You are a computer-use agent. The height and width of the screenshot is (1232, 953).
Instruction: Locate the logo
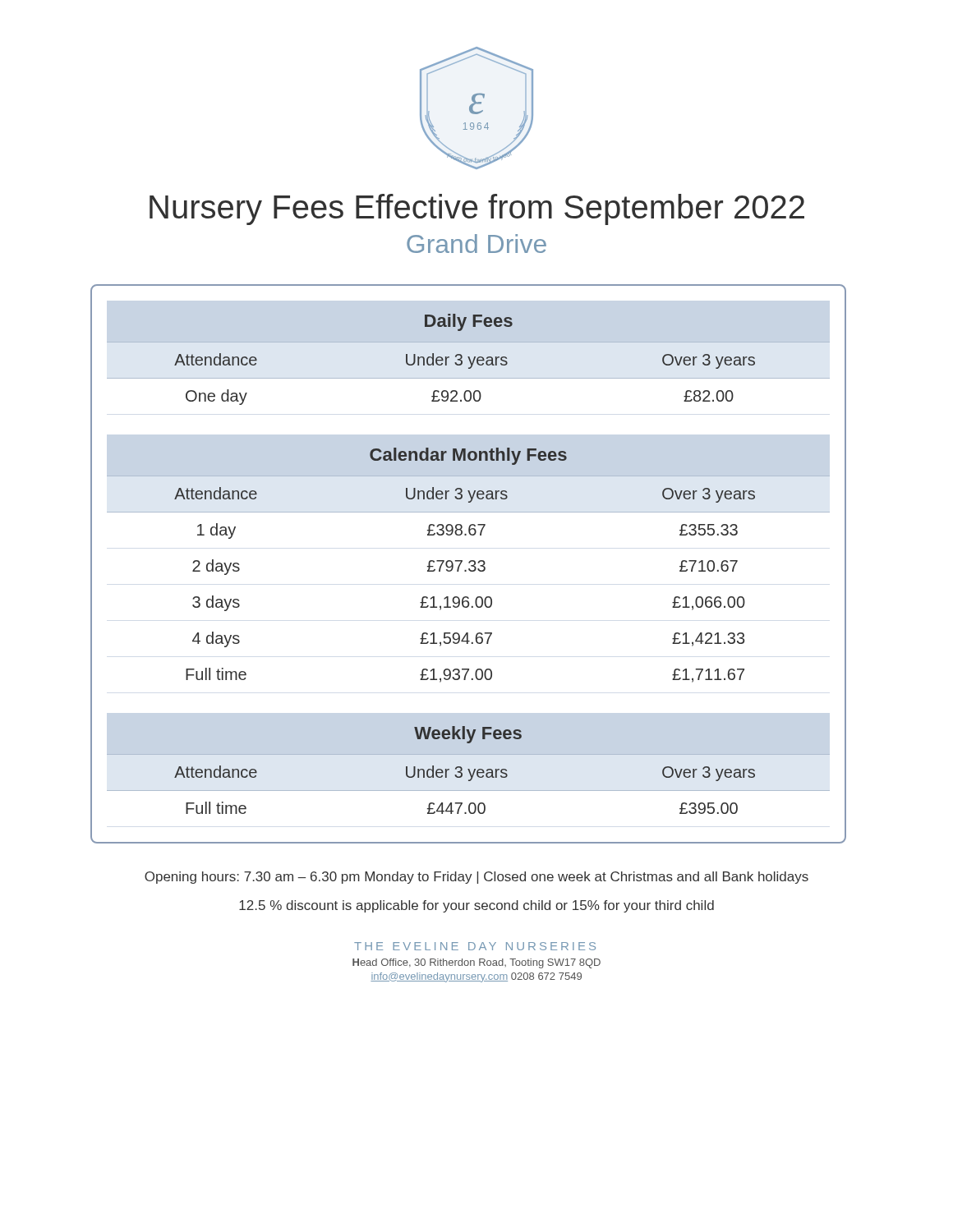point(476,107)
